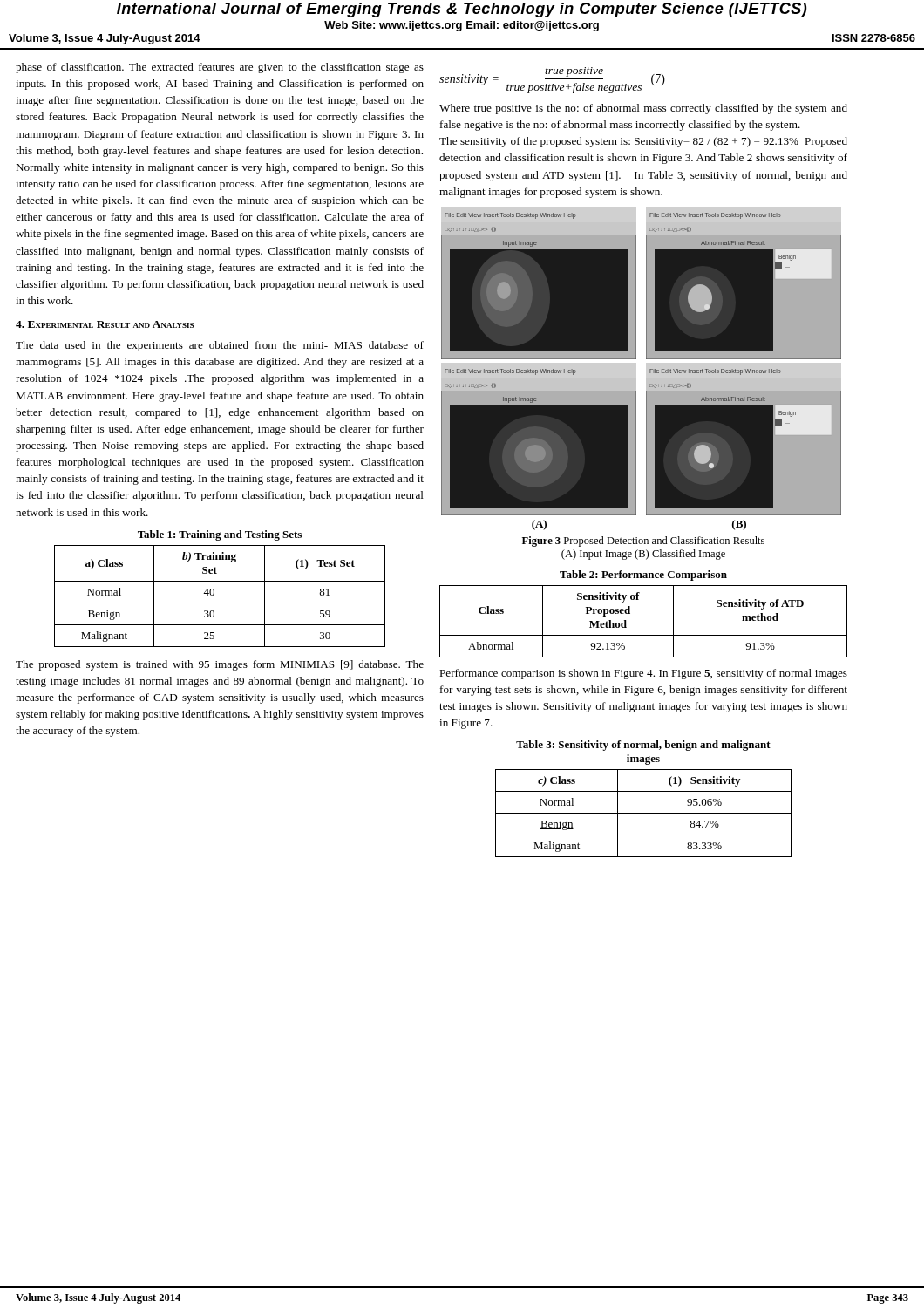Click the passage that begins "Performance comparison is shown in Figure 4. In"
Image resolution: width=924 pixels, height=1308 pixels.
(x=643, y=698)
